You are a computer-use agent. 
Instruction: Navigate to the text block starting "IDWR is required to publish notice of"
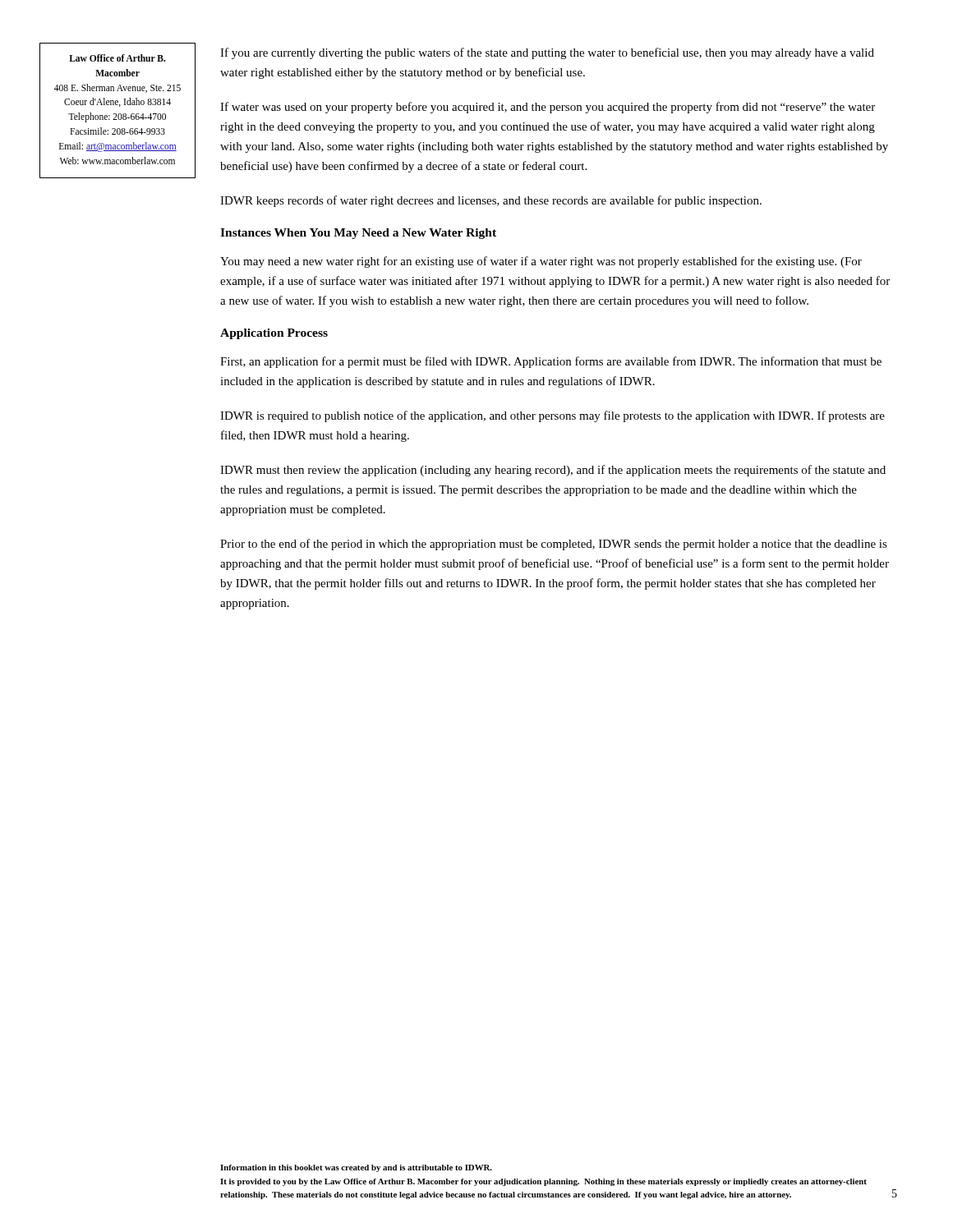pyautogui.click(x=552, y=425)
